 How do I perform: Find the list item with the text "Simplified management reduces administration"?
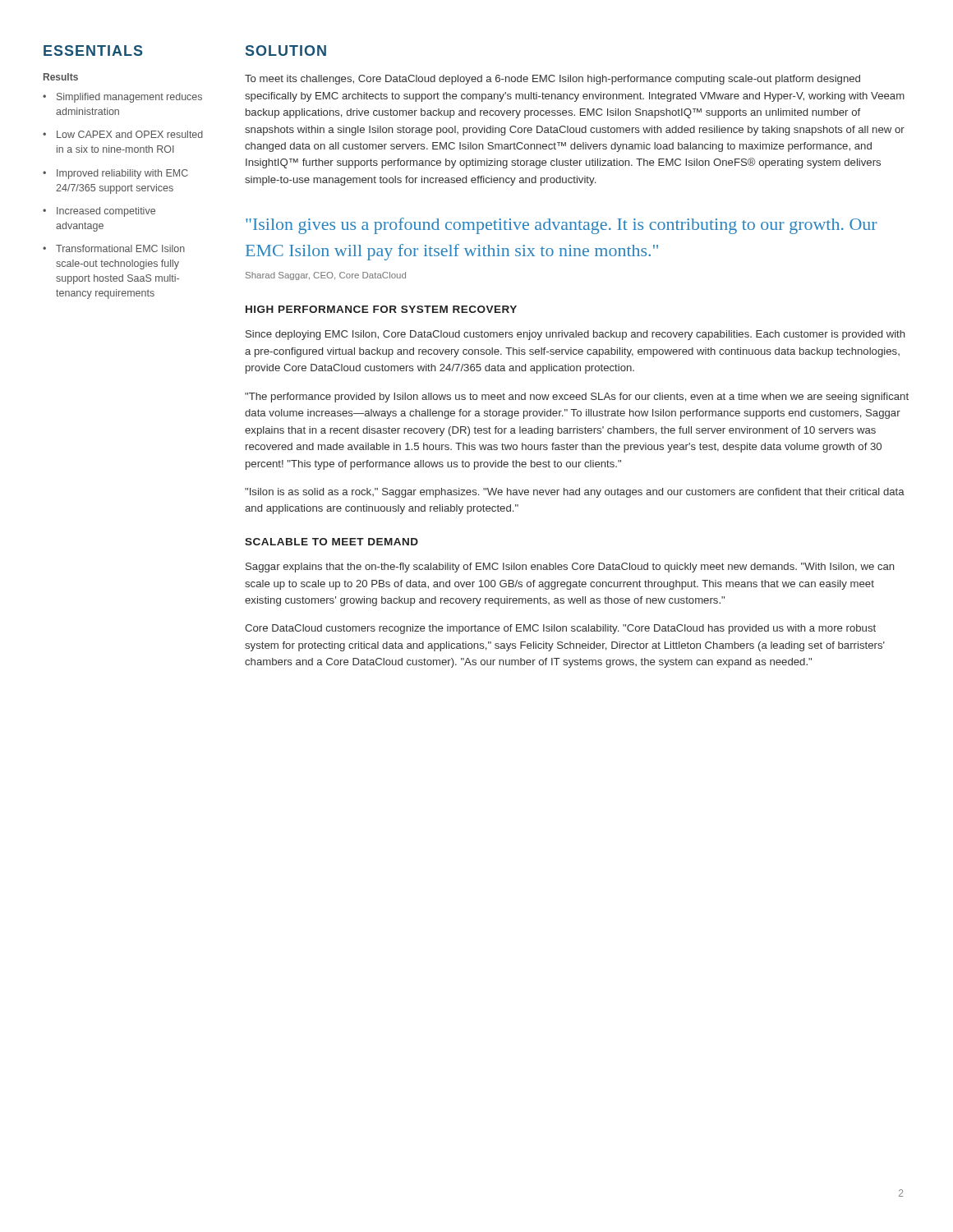coord(129,104)
